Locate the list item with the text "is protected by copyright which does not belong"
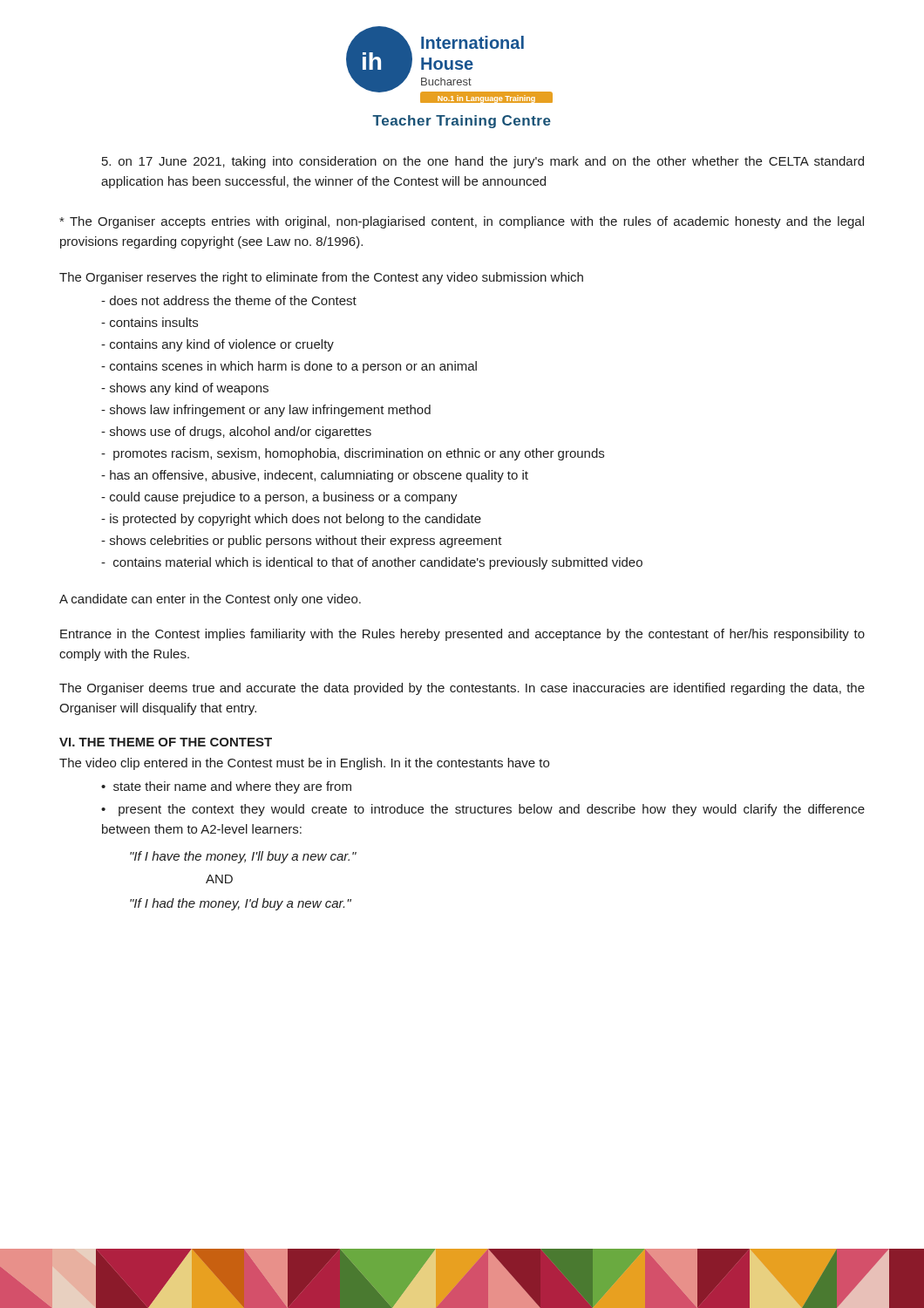 [x=291, y=519]
